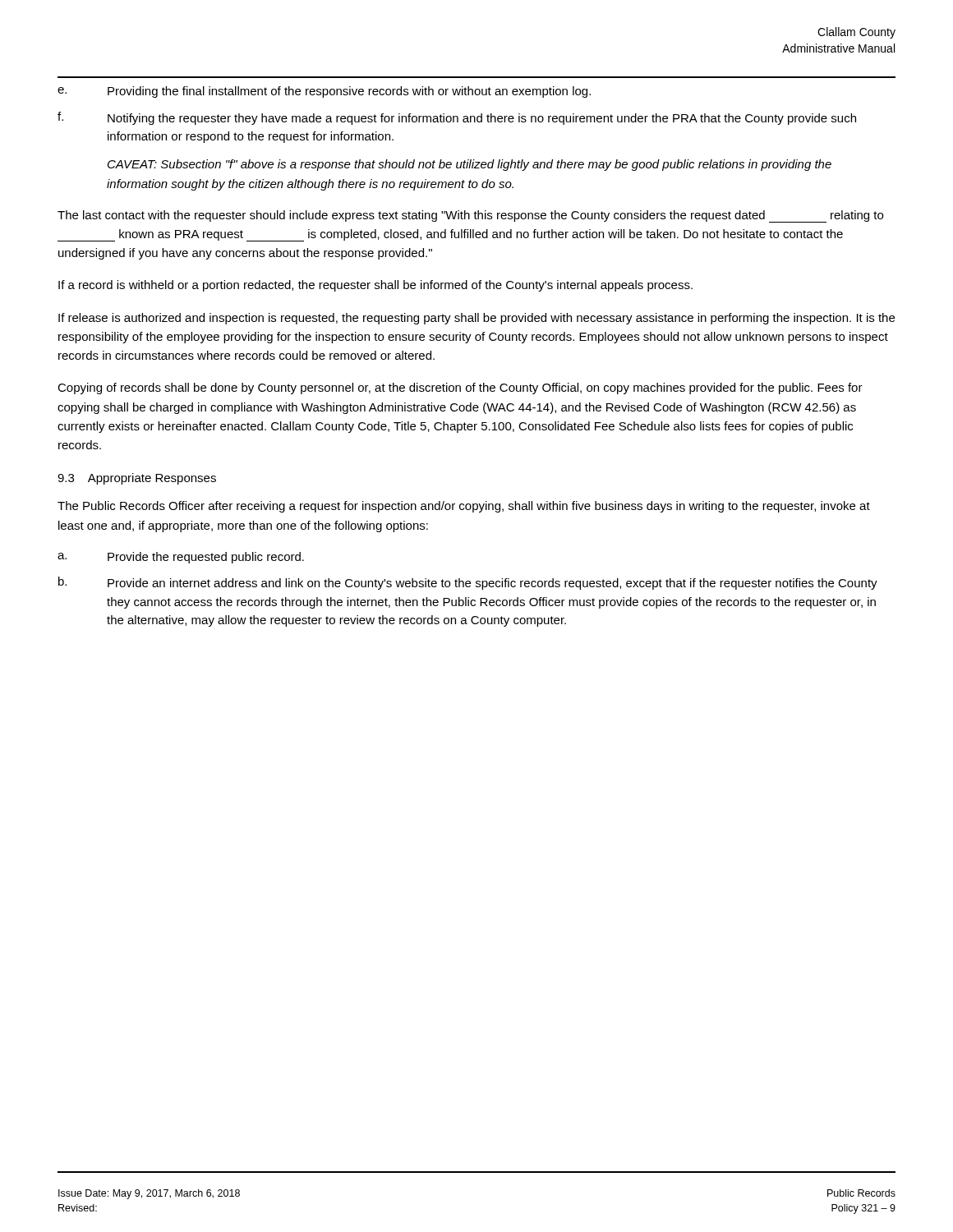Click on the list item with the text "a. Provide the requested"
The image size is (953, 1232).
click(x=181, y=558)
